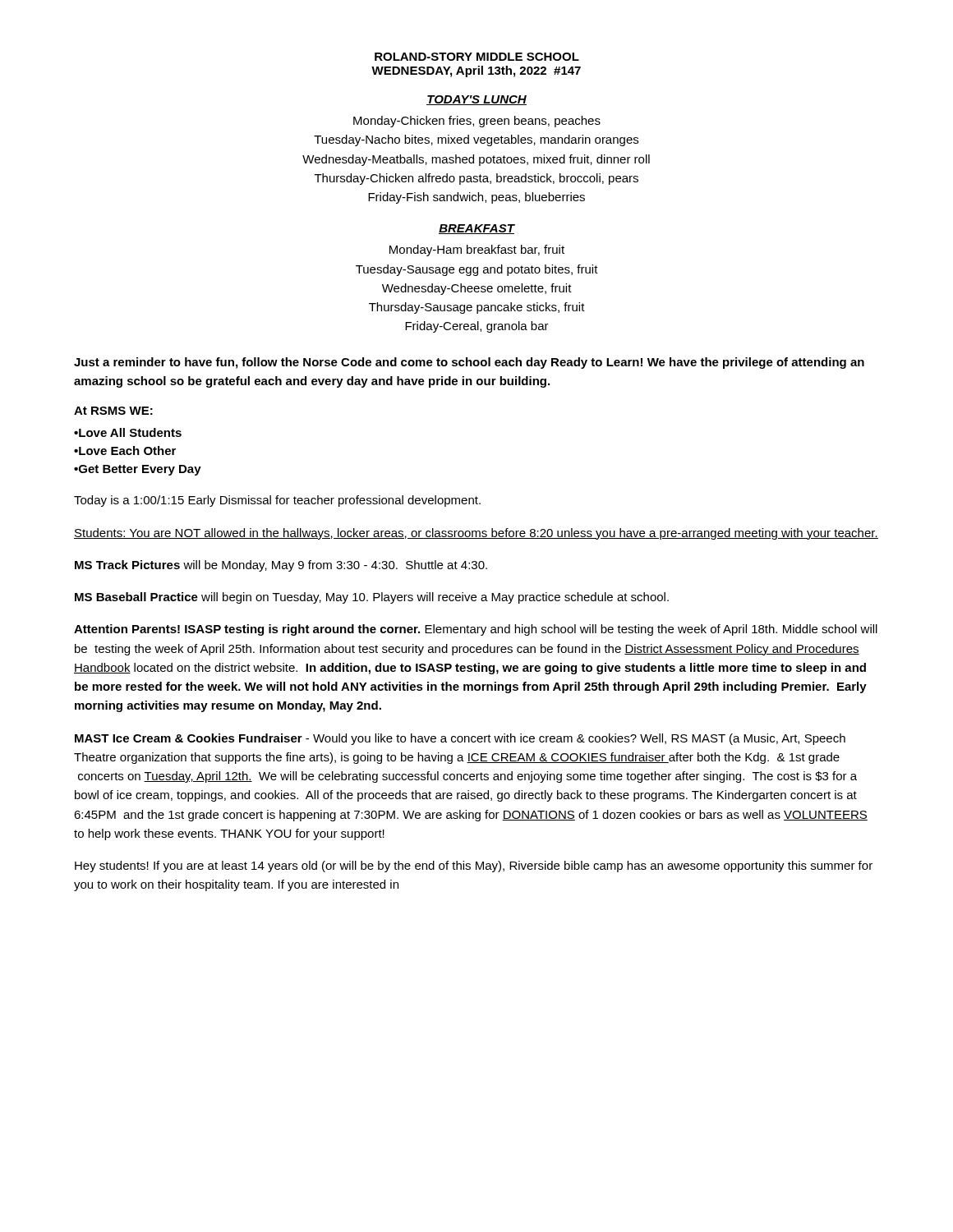Point to the text block starting "•Get Better Every Day"
Screen dimensions: 1232x953
(x=137, y=468)
